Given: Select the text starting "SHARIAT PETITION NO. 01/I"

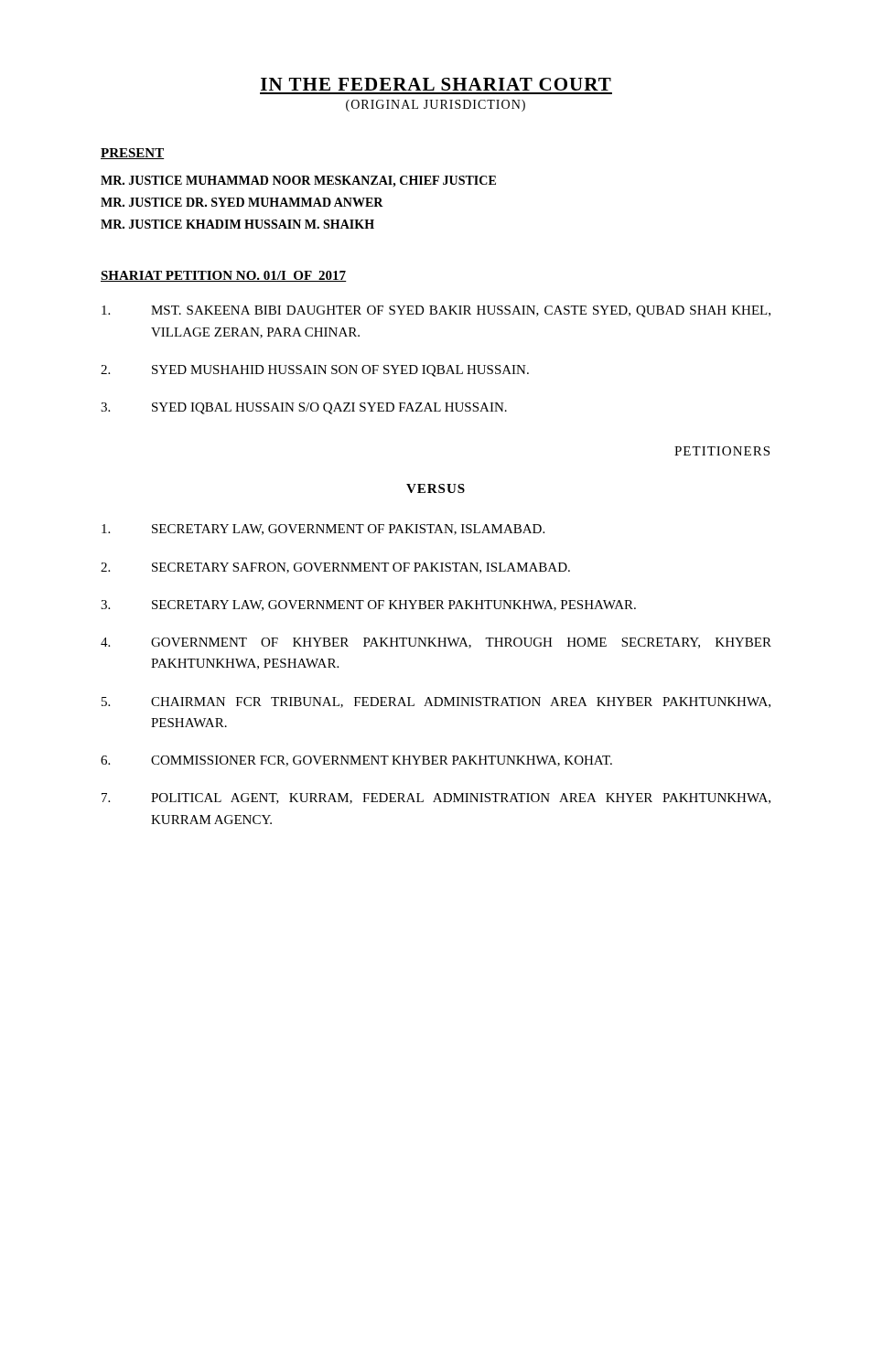Looking at the screenshot, I should [223, 276].
